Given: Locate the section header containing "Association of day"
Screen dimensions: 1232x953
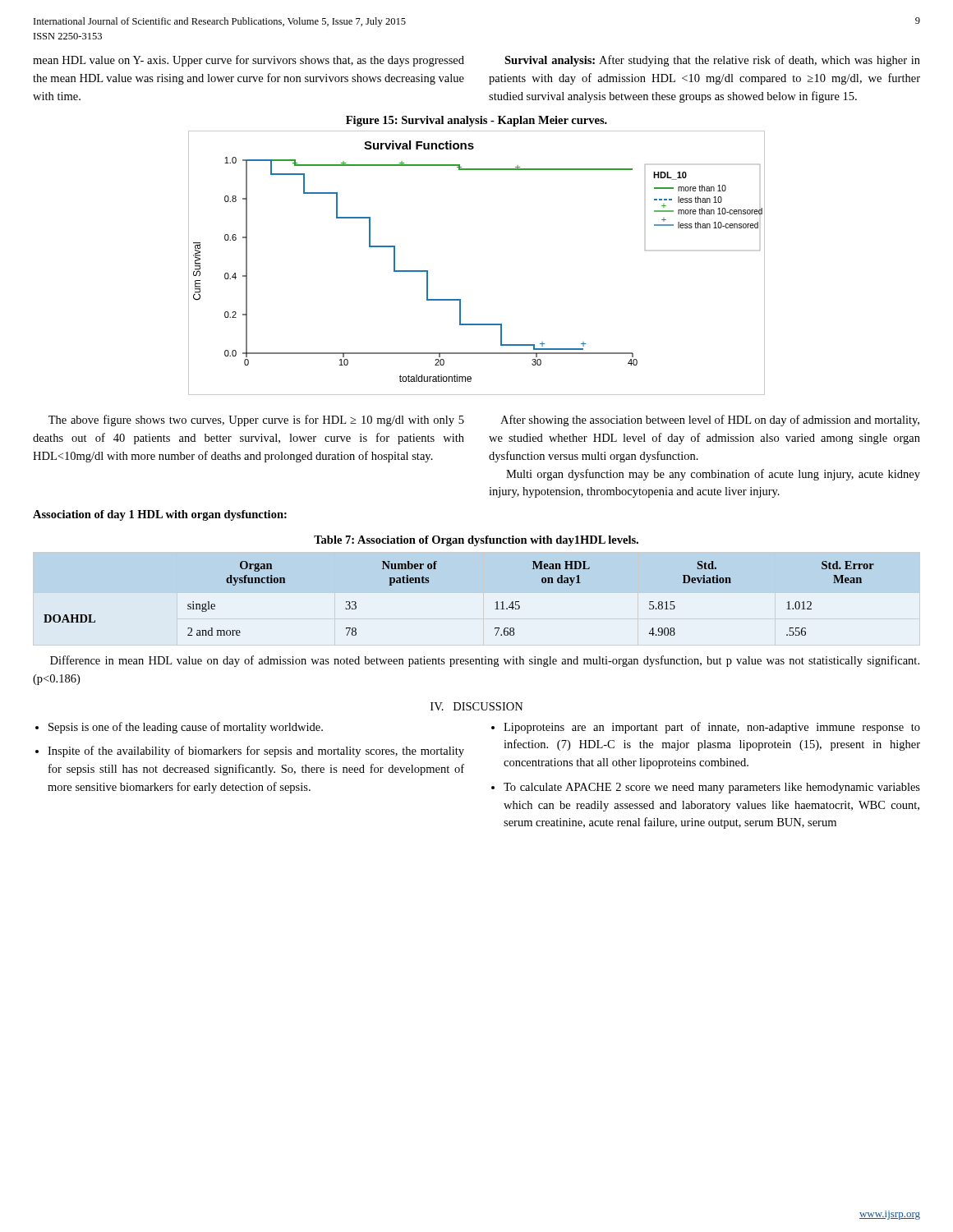Looking at the screenshot, I should click(x=160, y=514).
